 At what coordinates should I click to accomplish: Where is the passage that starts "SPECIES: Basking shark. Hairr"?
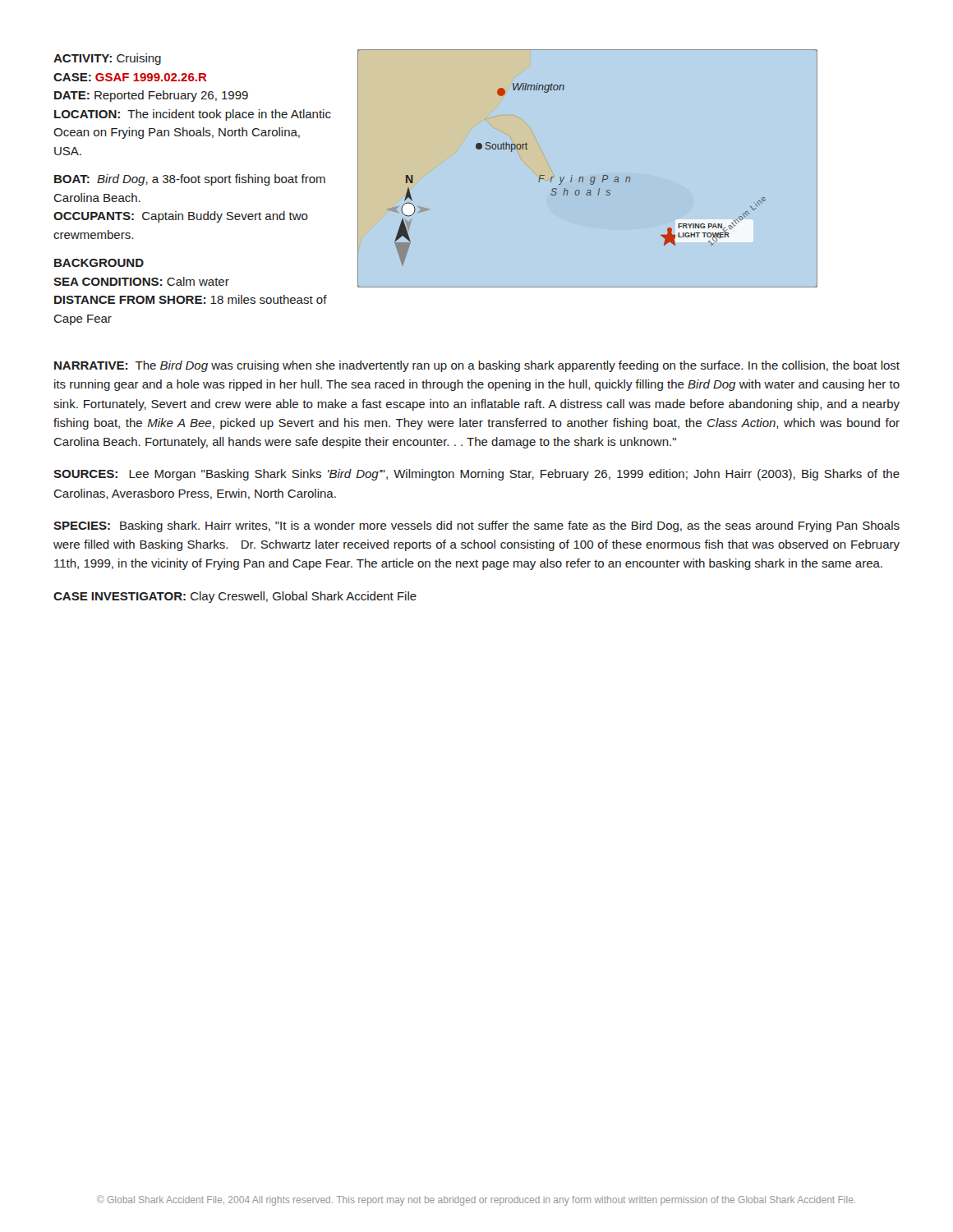(x=476, y=544)
